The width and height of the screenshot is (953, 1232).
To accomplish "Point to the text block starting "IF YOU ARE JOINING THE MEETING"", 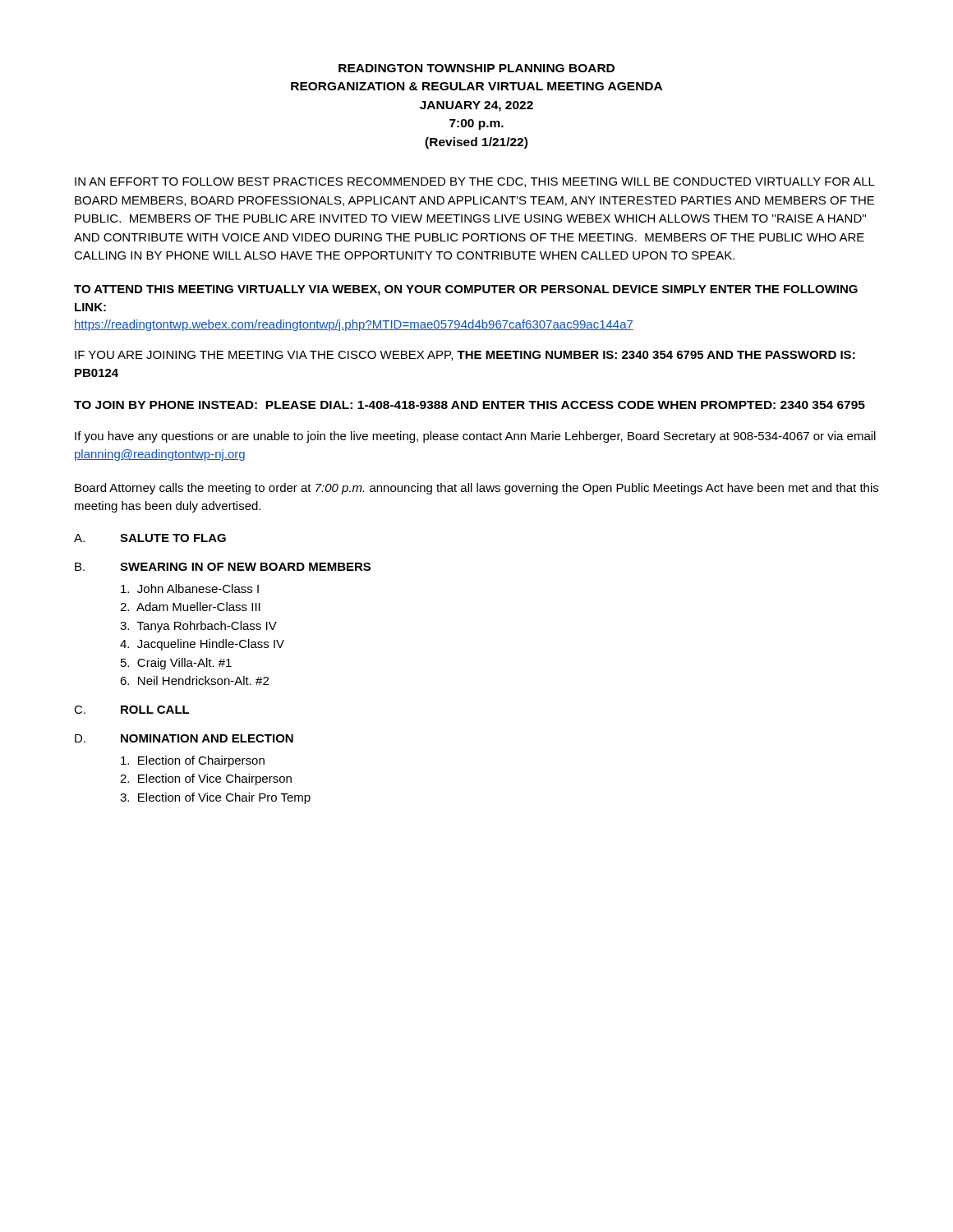I will pyautogui.click(x=465, y=364).
